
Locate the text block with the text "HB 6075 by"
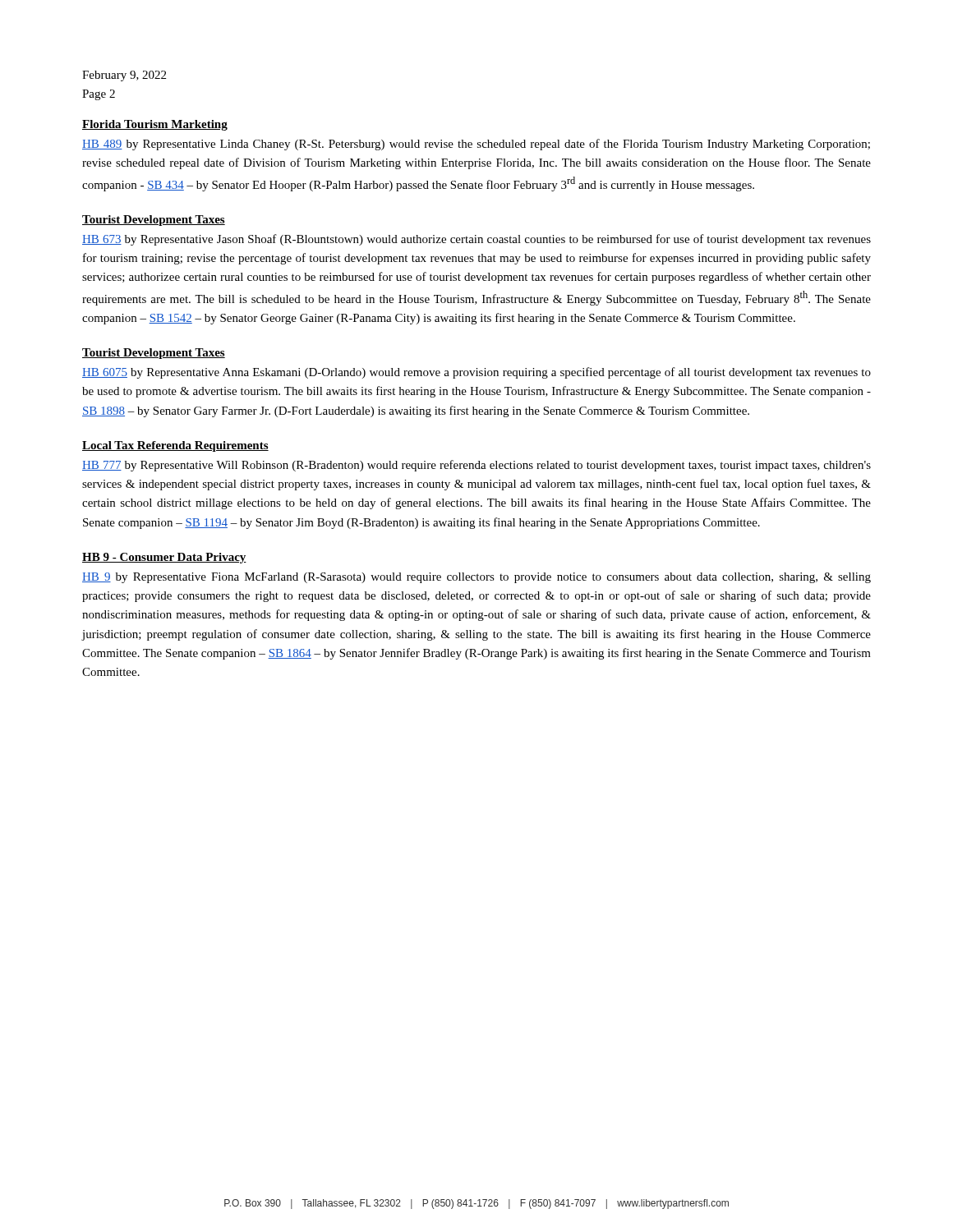tap(476, 392)
